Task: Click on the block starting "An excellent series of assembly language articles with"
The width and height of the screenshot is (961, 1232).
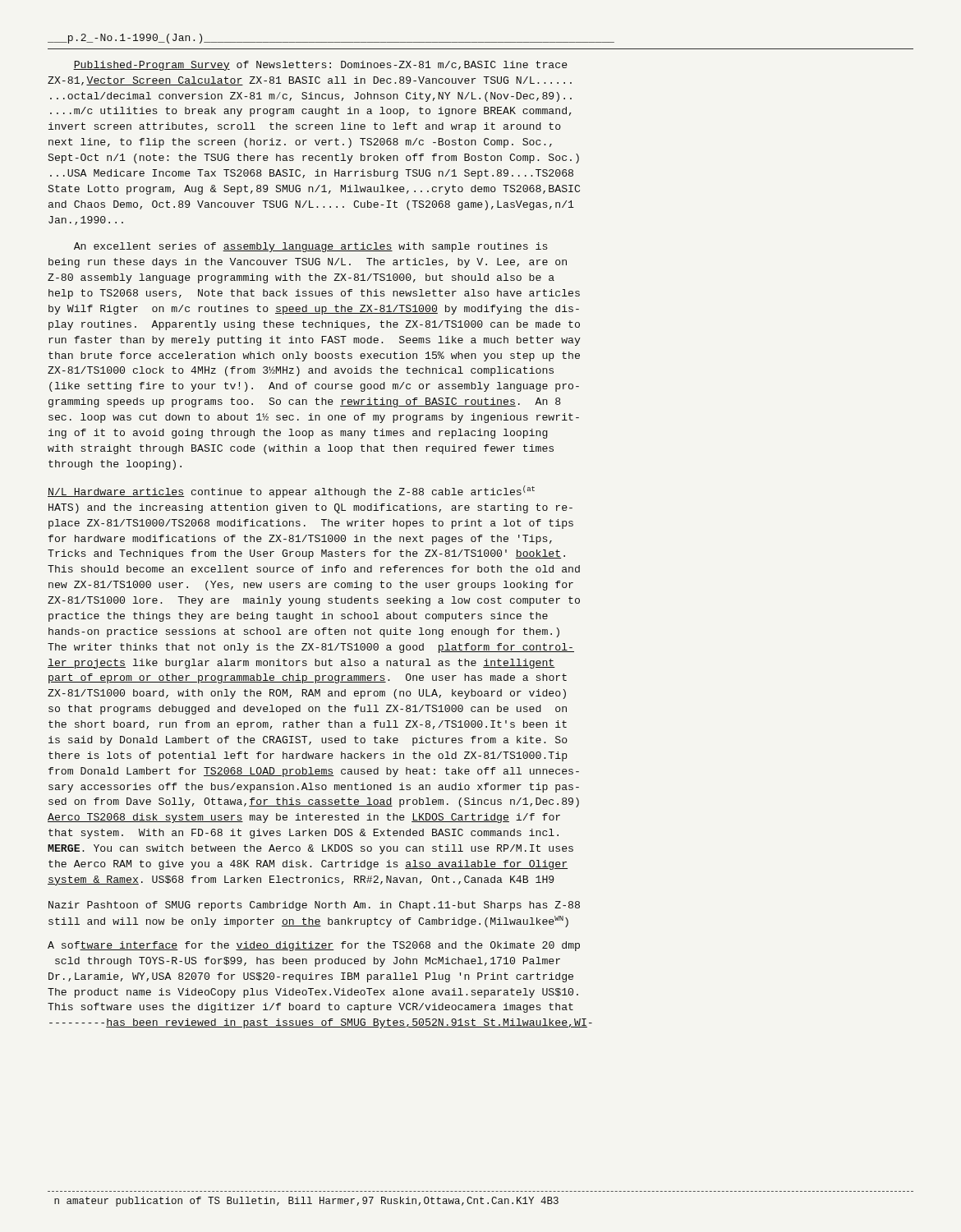Action: click(314, 356)
